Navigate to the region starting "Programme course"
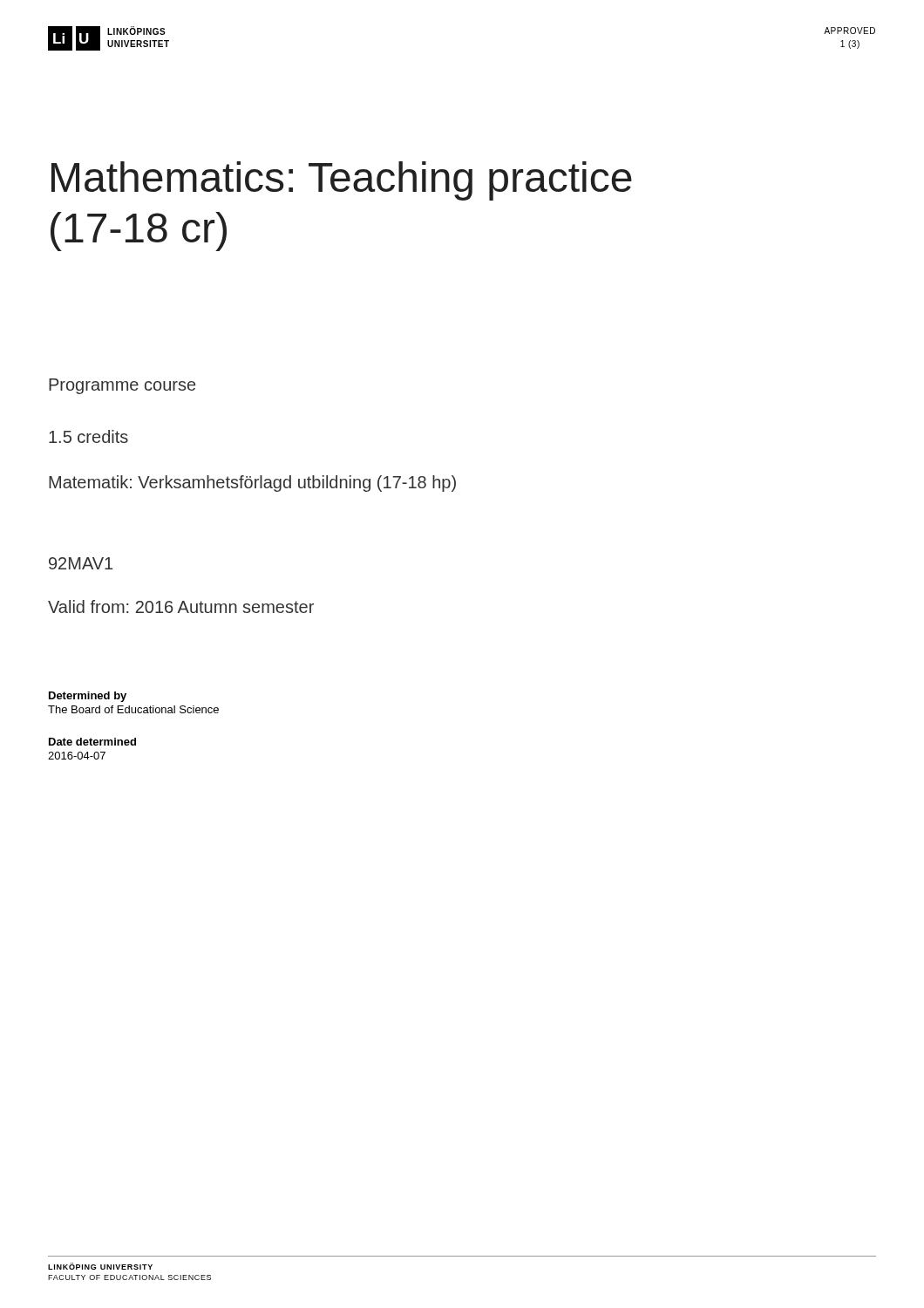This screenshot has width=924, height=1308. 122,385
